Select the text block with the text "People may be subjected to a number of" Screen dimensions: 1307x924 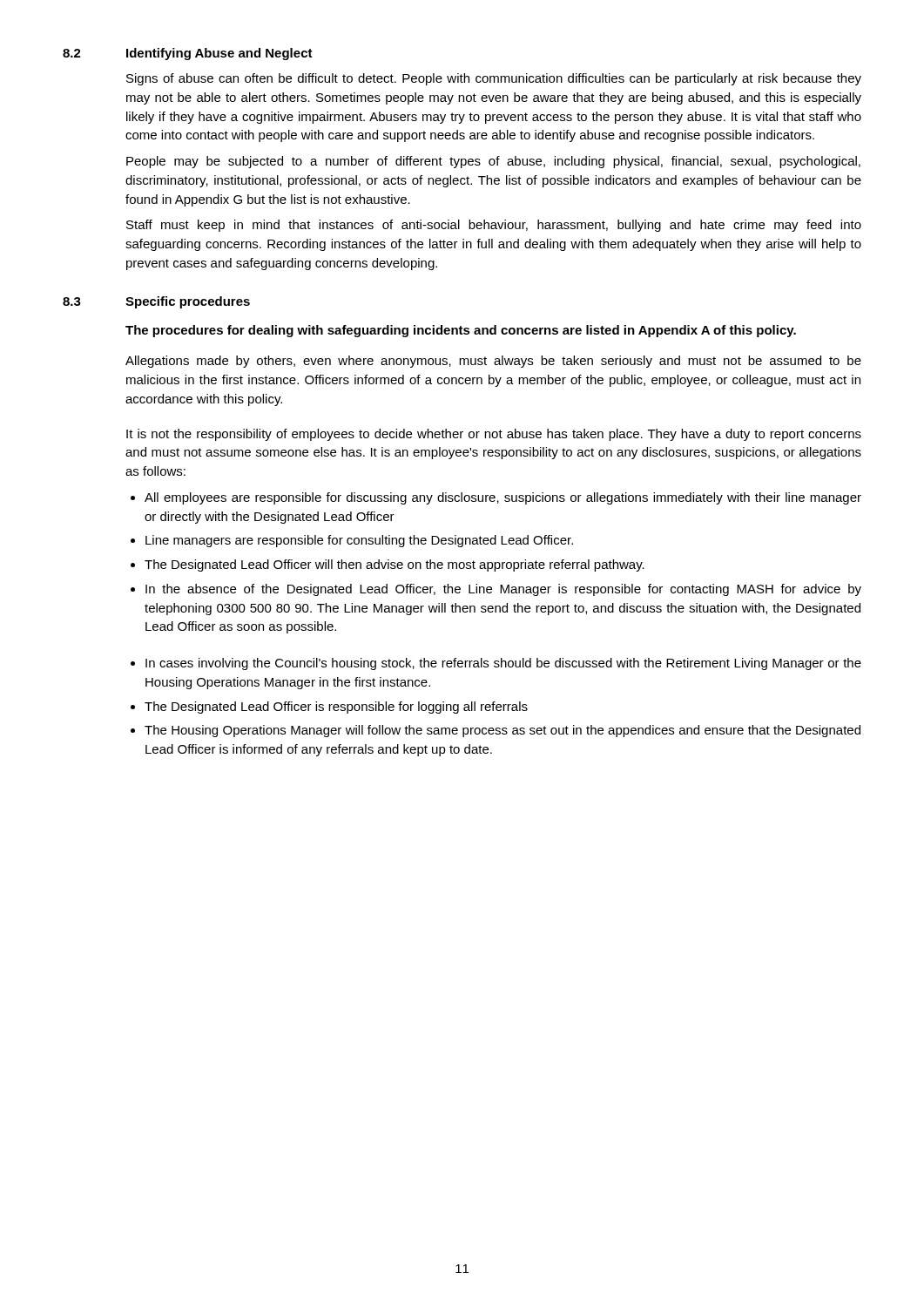493,180
